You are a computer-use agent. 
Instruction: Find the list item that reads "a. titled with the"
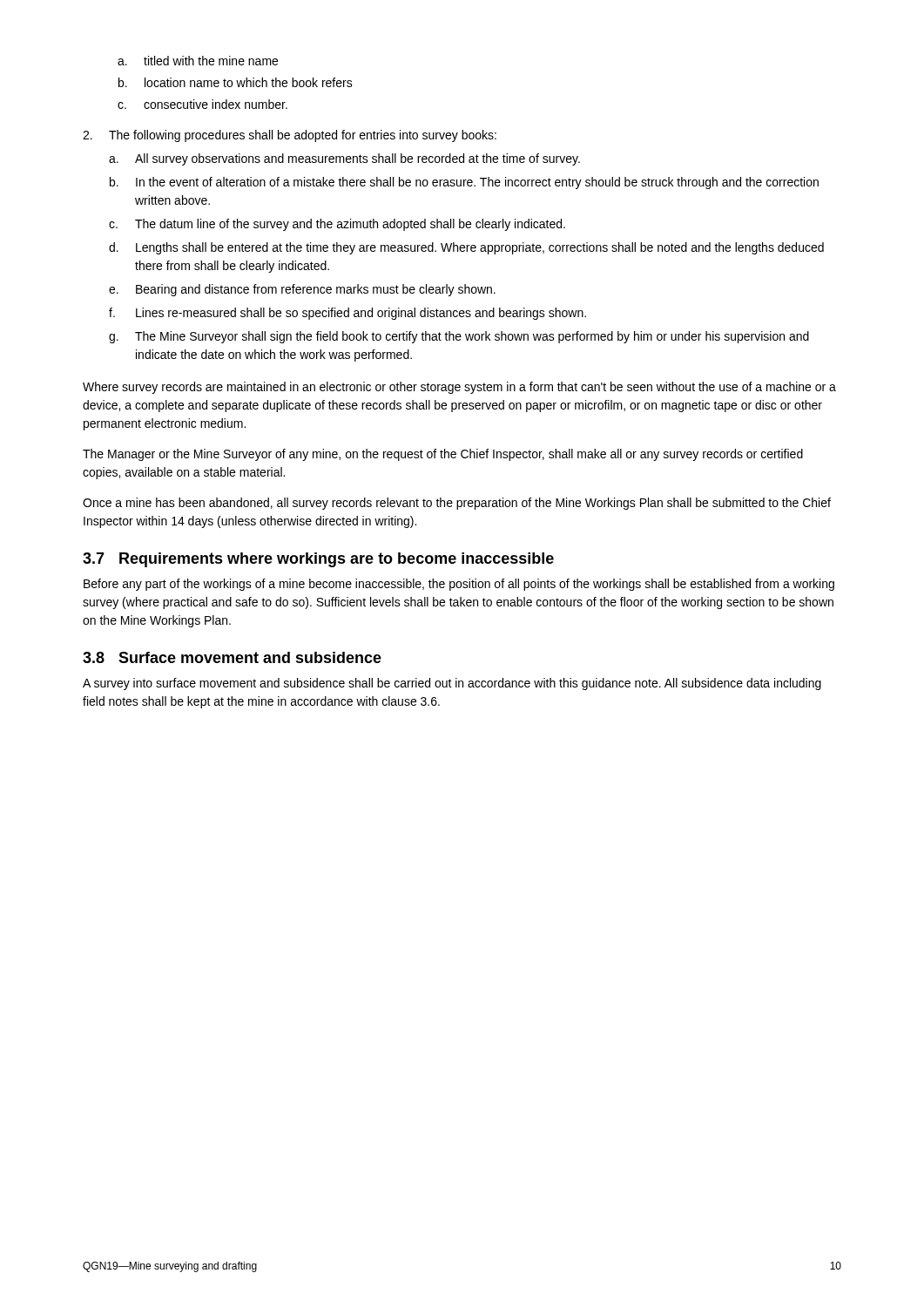pyautogui.click(x=198, y=61)
